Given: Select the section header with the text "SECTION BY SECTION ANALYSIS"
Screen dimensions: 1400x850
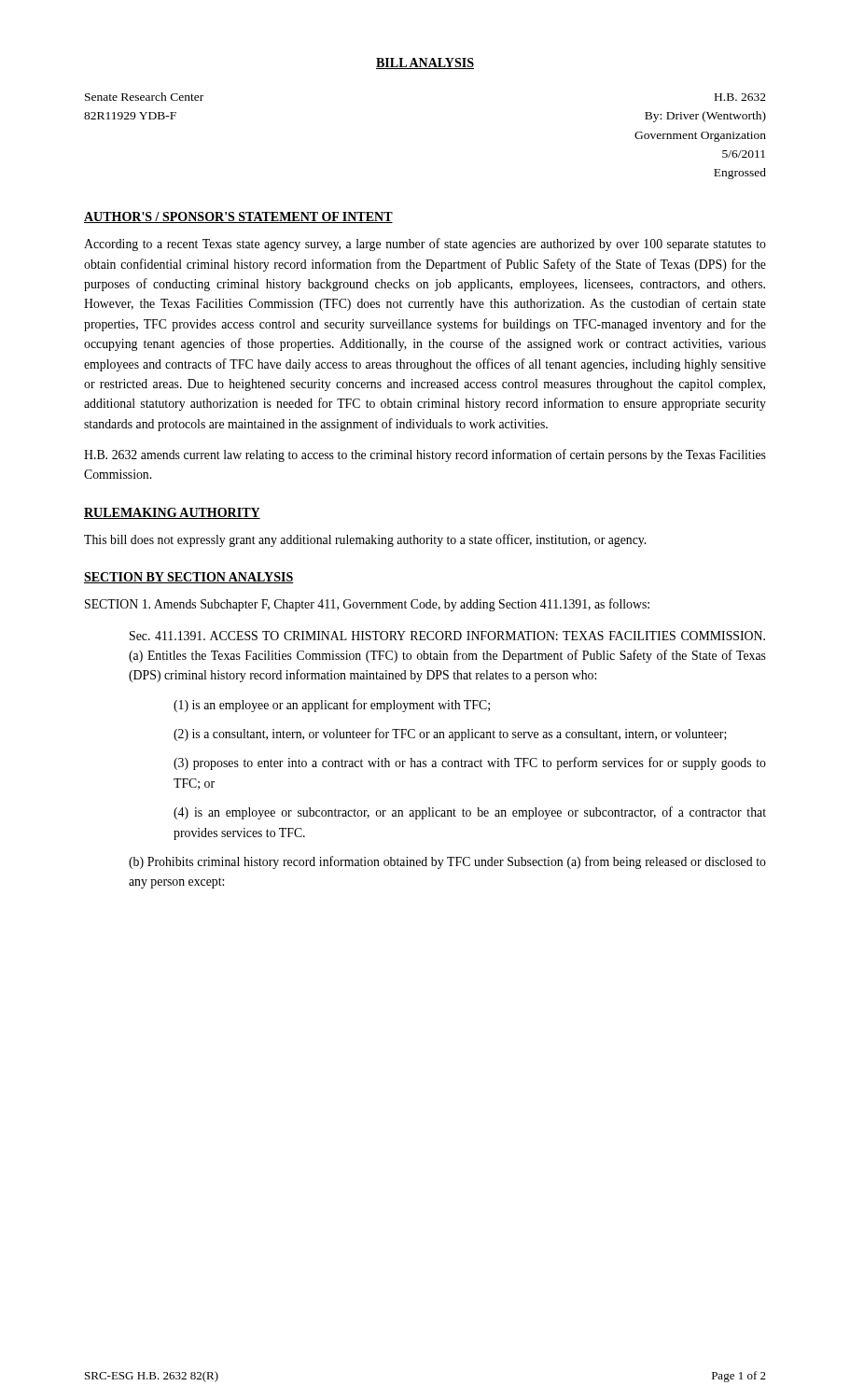Looking at the screenshot, I should (189, 577).
